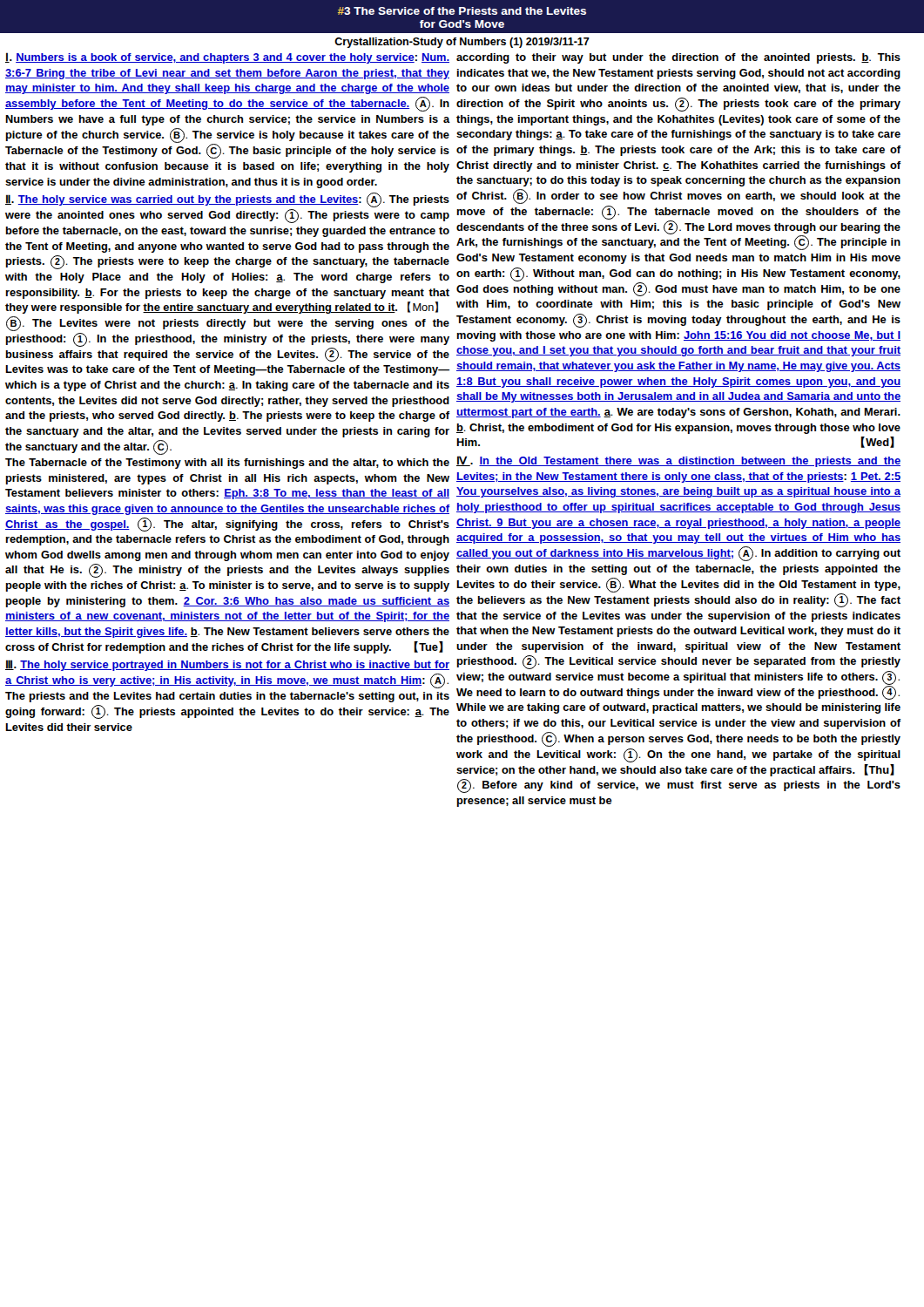Image resolution: width=924 pixels, height=1307 pixels.
Task: Locate the block of text that opens with "Ⅱ. The holy service was carried out"
Action: point(227,424)
